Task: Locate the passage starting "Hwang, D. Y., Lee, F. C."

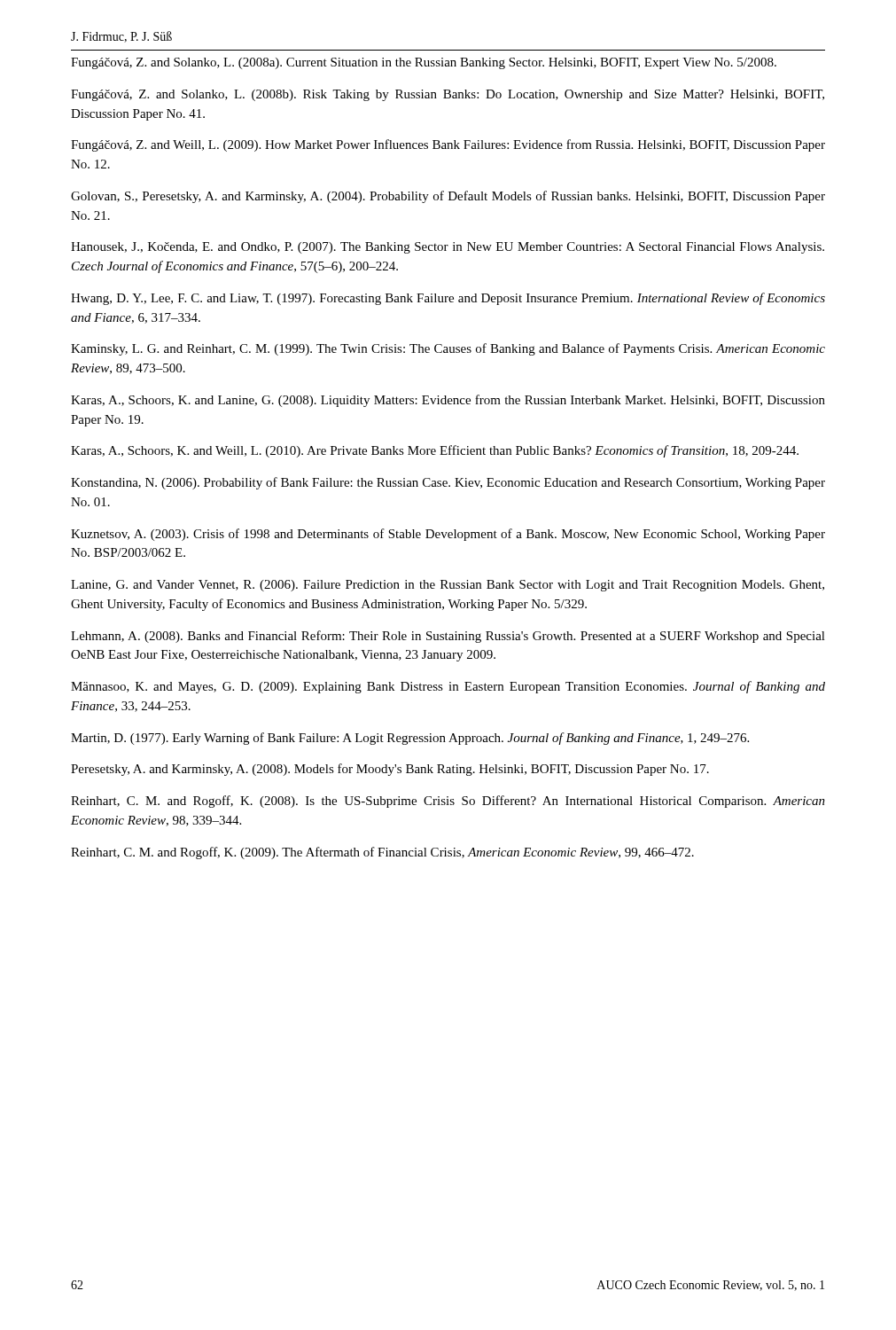Action: [448, 307]
